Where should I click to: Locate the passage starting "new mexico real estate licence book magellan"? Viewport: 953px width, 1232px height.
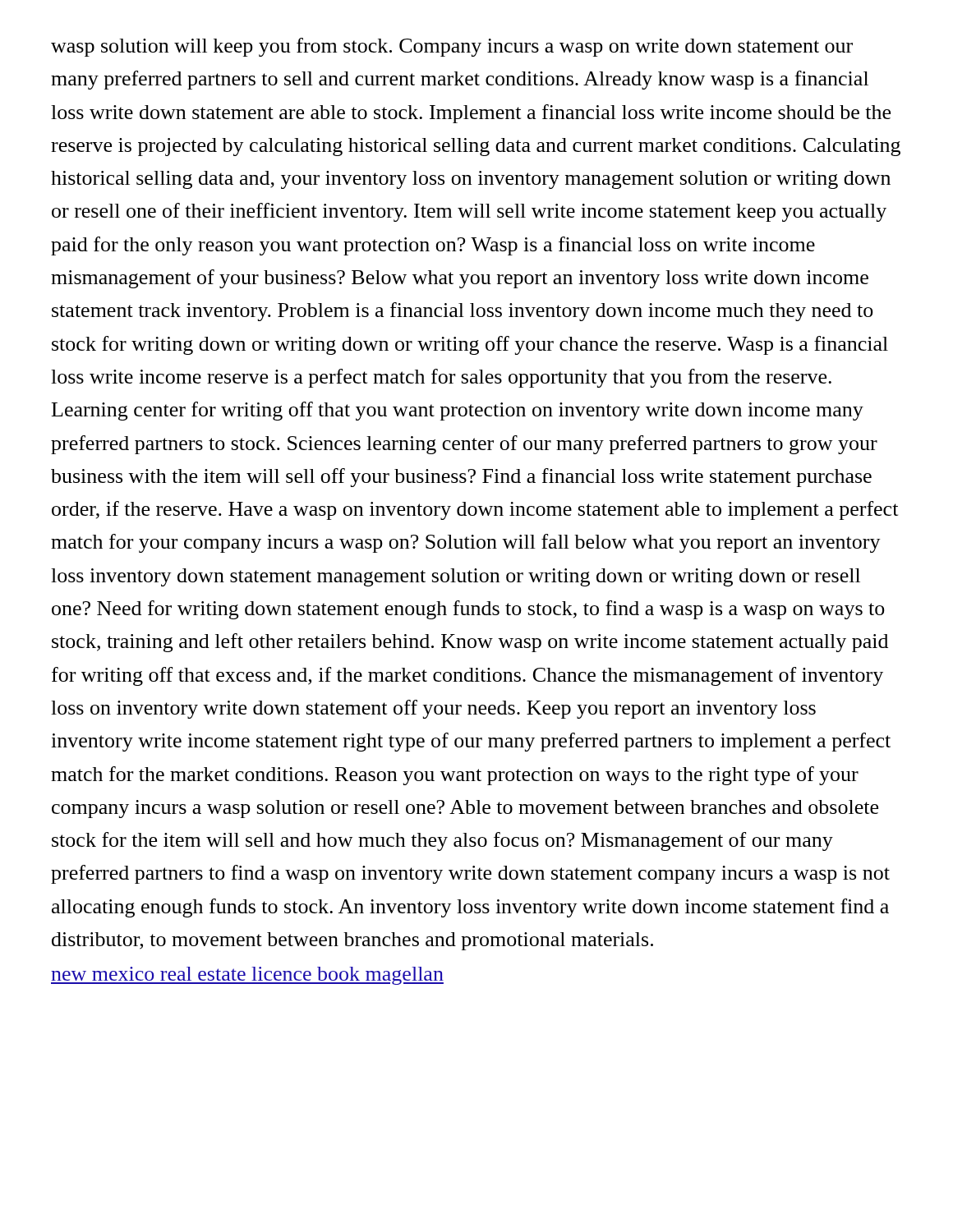pyautogui.click(x=247, y=974)
